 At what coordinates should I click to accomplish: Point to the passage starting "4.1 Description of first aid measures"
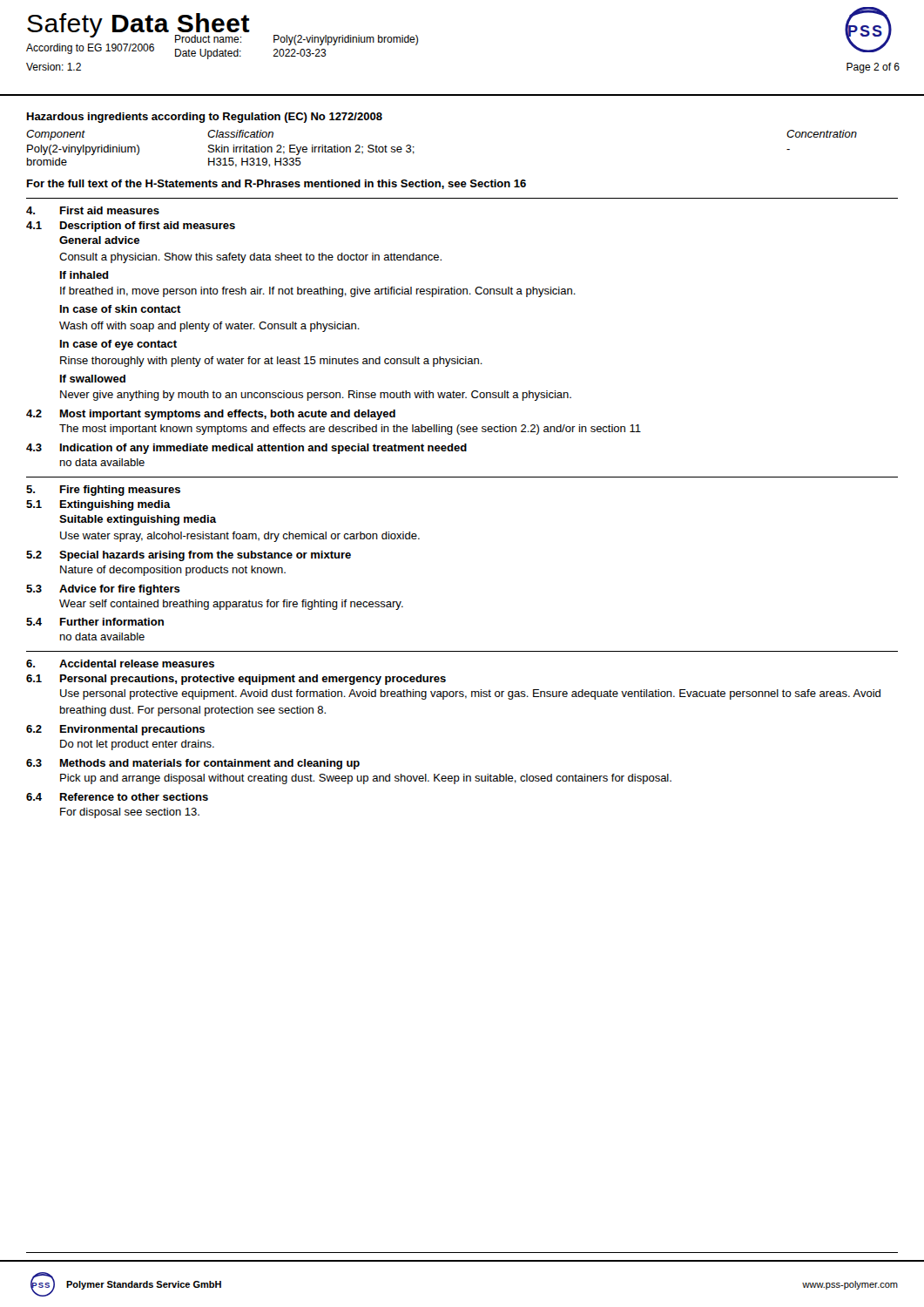pos(131,225)
